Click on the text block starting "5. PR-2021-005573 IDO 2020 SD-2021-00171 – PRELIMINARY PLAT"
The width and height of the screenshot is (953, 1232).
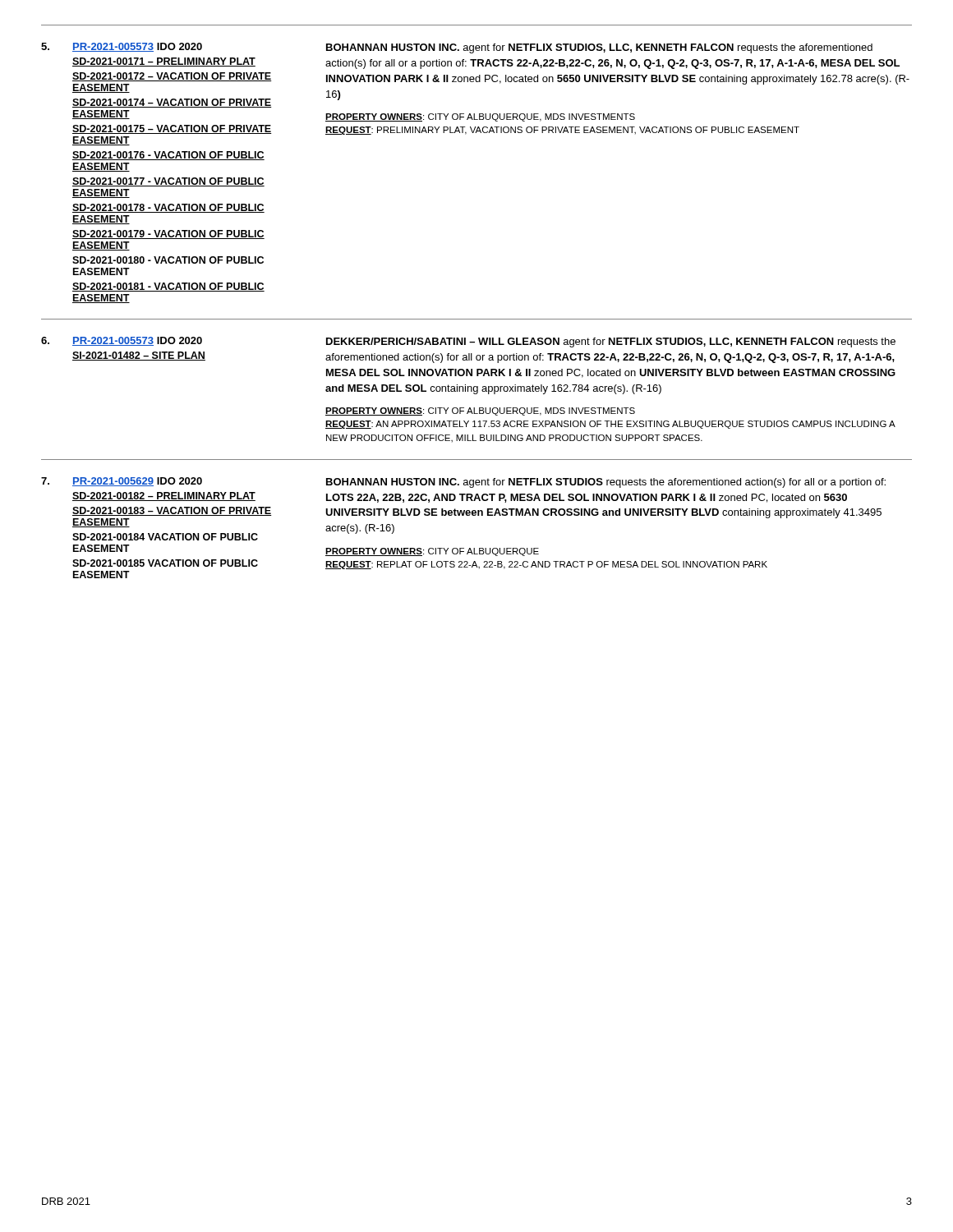[x=457, y=48]
